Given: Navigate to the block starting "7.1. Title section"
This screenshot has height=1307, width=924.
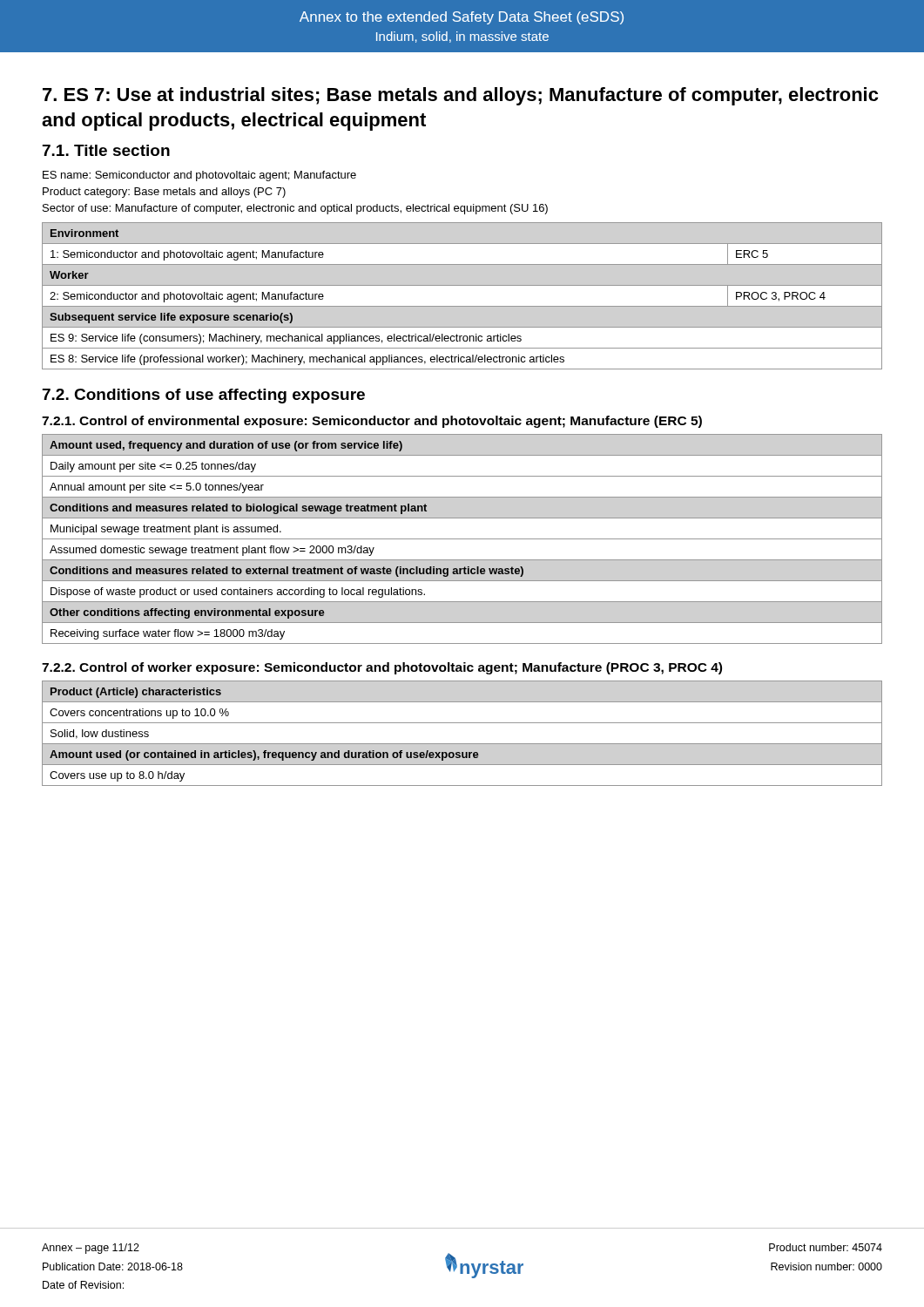Looking at the screenshot, I should (106, 150).
